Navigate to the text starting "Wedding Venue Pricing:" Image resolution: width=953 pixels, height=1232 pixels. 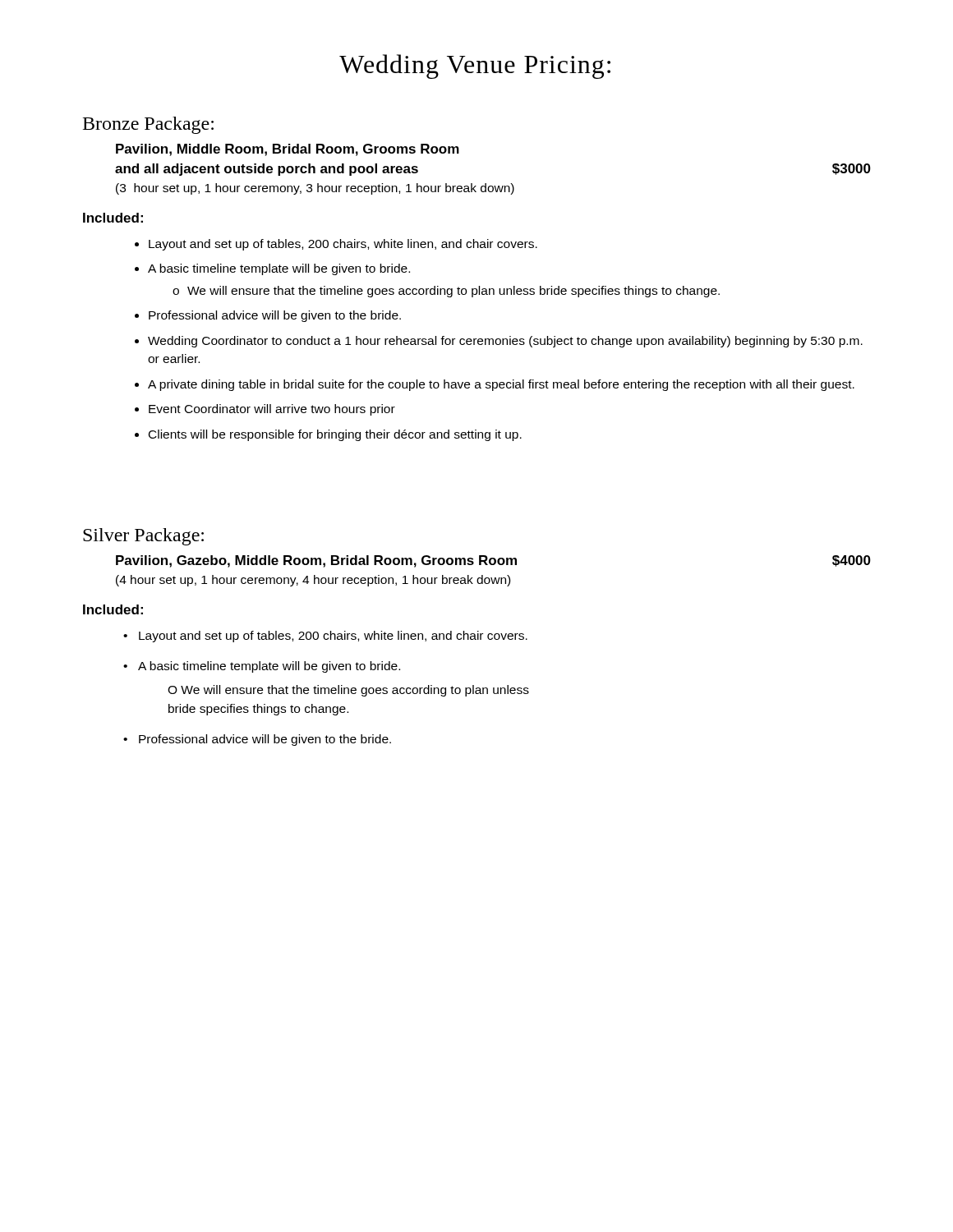[x=476, y=64]
